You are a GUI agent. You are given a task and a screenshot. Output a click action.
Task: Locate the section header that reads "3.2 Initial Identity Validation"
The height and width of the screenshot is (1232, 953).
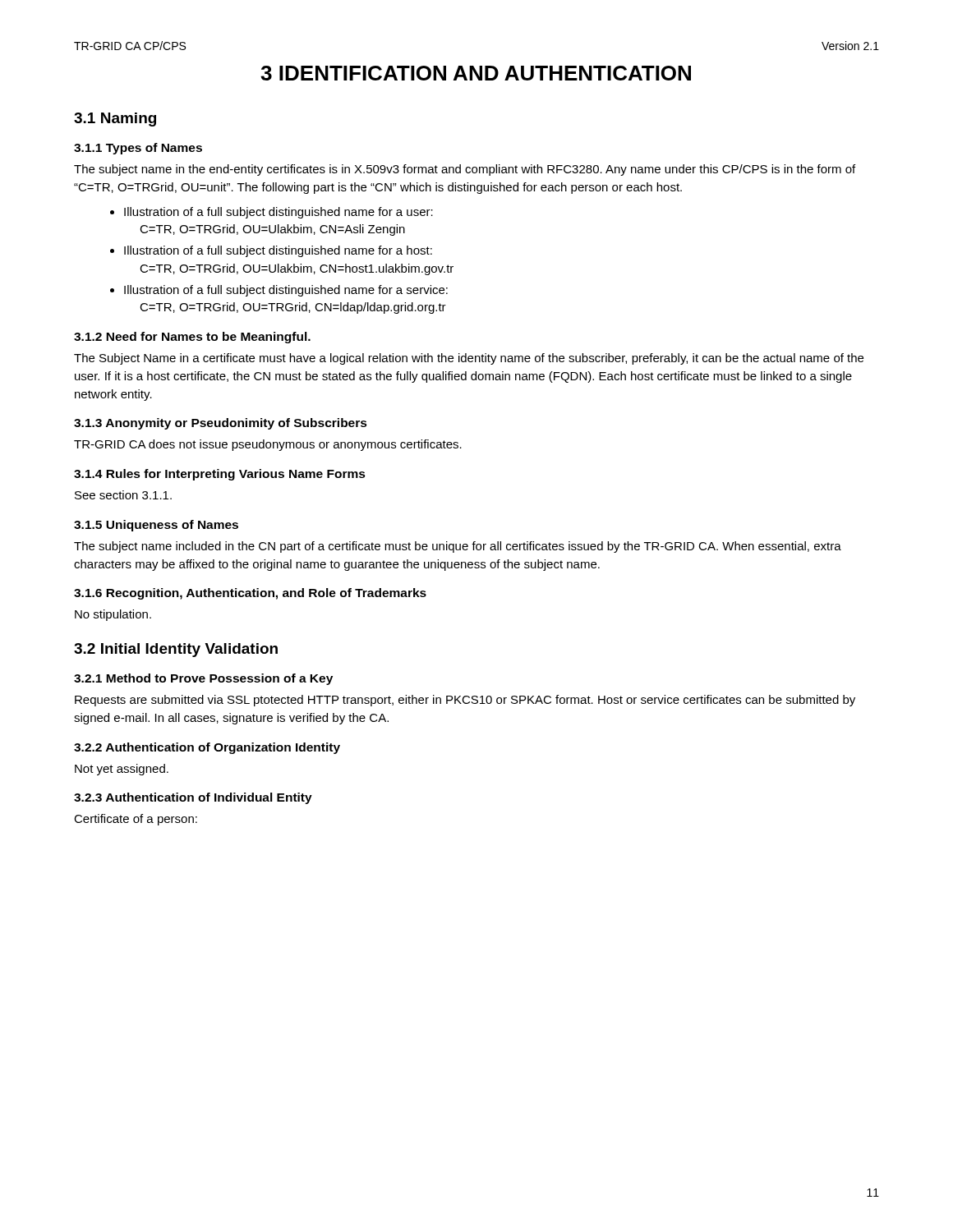coord(176,650)
